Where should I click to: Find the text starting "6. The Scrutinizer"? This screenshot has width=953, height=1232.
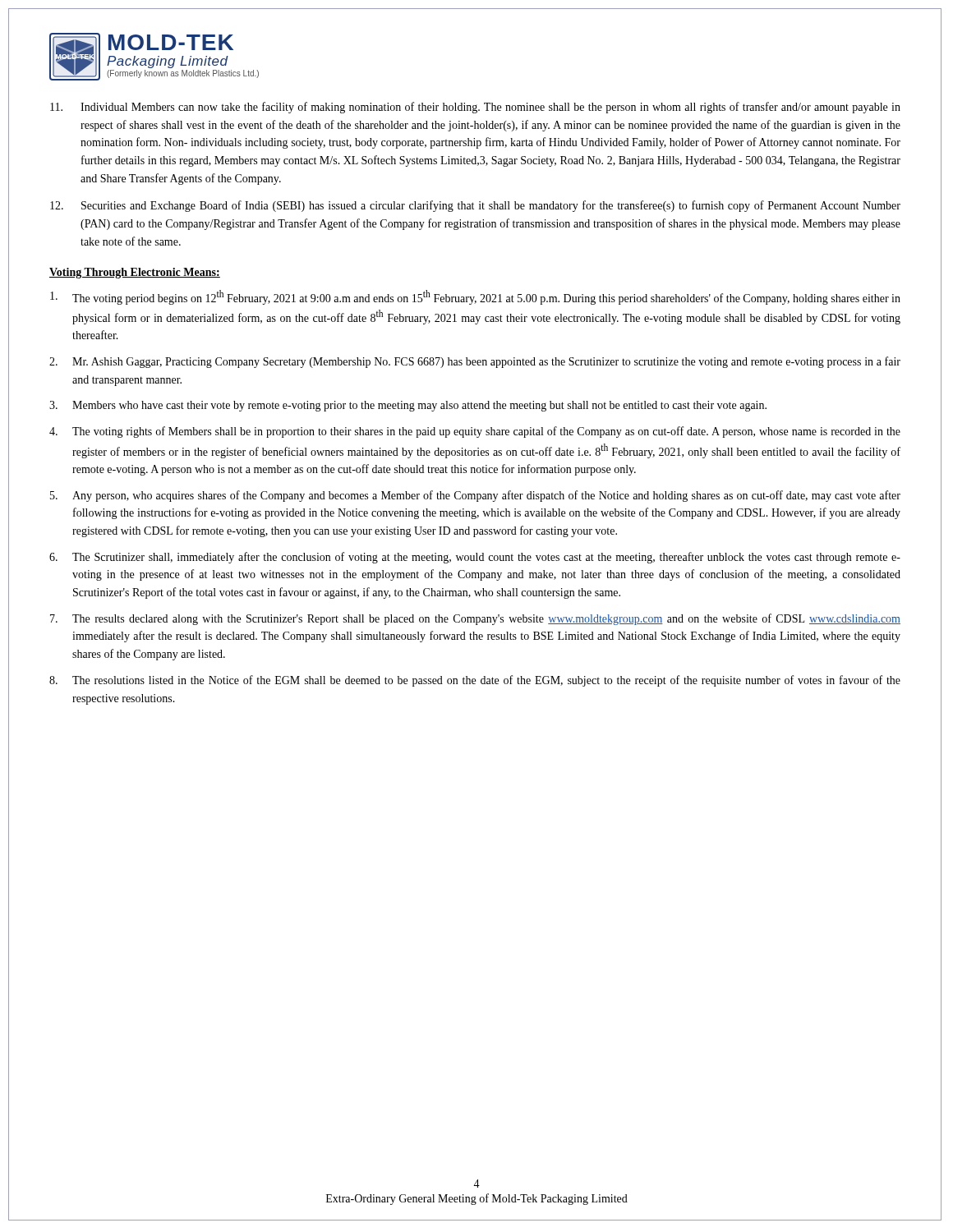[475, 575]
